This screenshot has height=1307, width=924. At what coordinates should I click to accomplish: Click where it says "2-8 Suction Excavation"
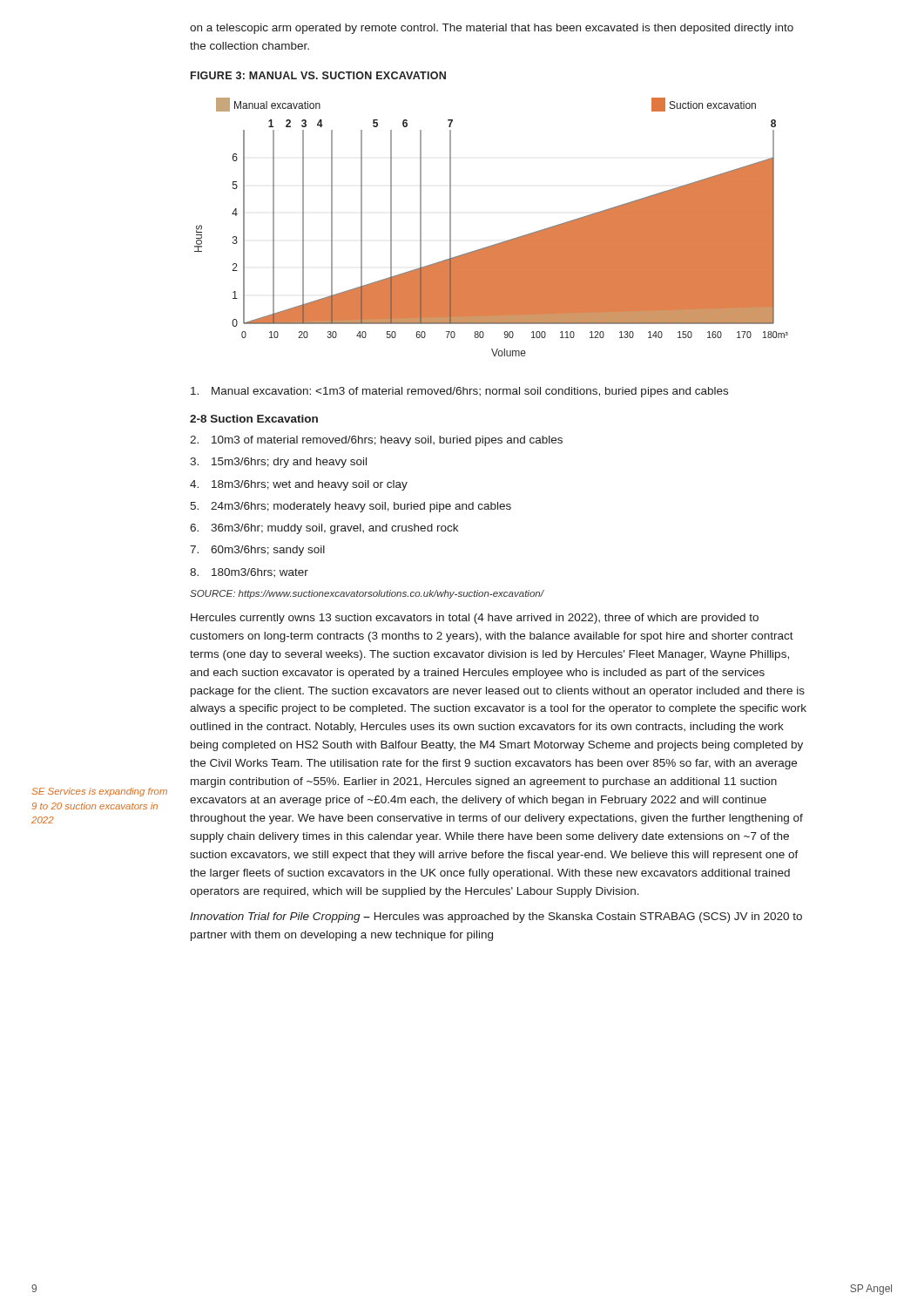tap(254, 419)
